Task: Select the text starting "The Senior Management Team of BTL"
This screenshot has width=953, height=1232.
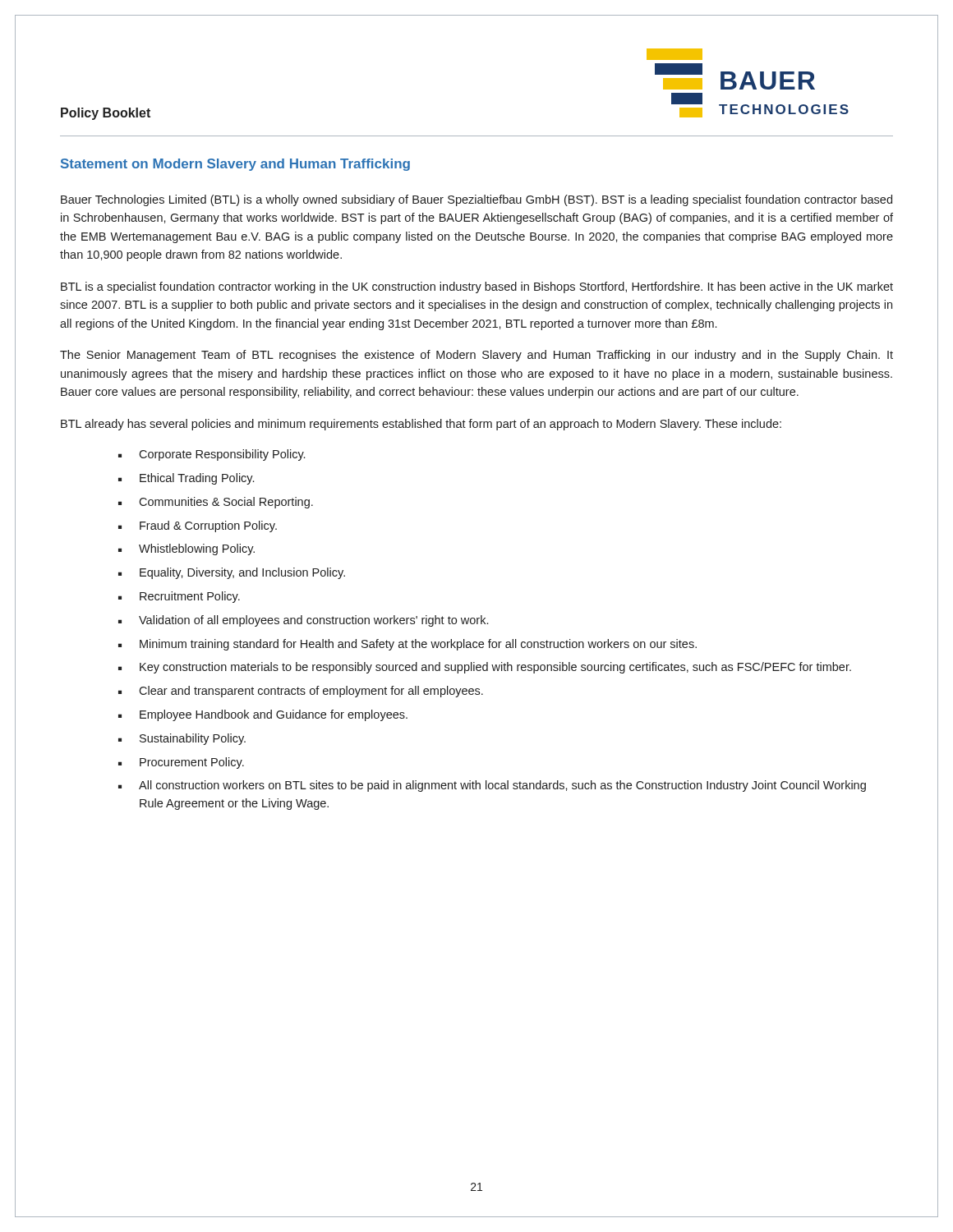Action: (476, 374)
